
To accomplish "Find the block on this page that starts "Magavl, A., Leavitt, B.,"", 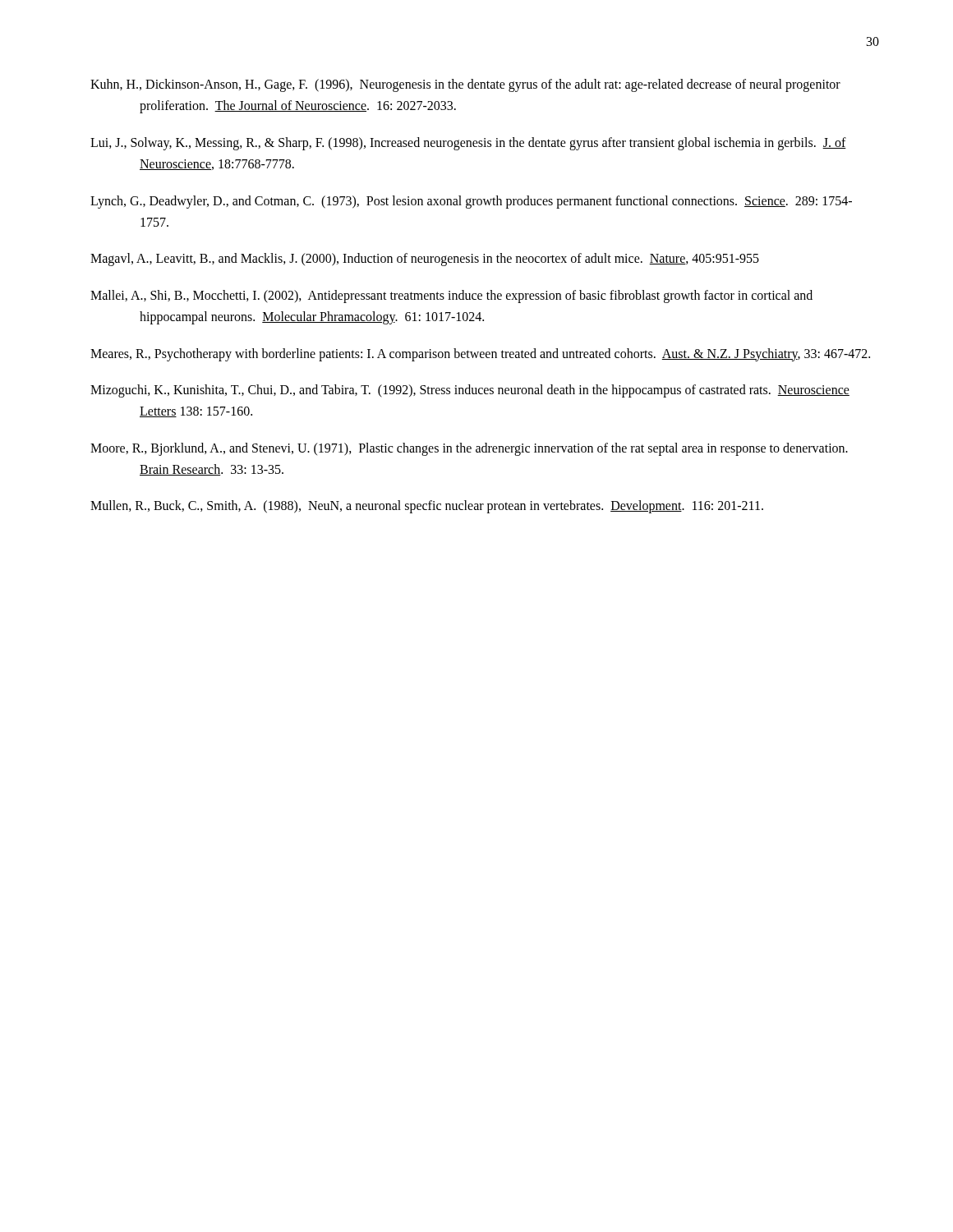I will [425, 259].
